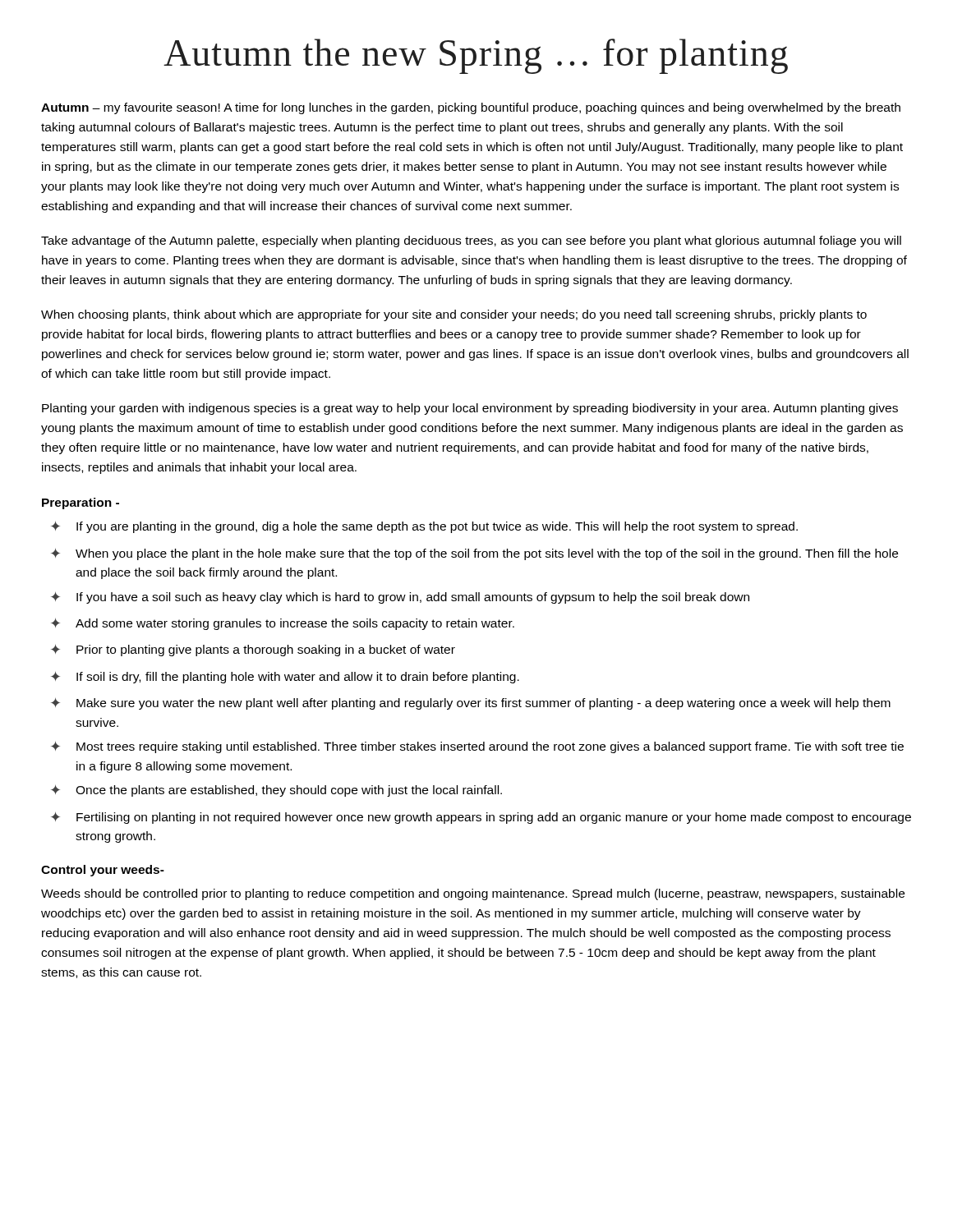Click on the list item that reads "✦ If you are planting in"
953x1232 pixels.
pyautogui.click(x=481, y=528)
